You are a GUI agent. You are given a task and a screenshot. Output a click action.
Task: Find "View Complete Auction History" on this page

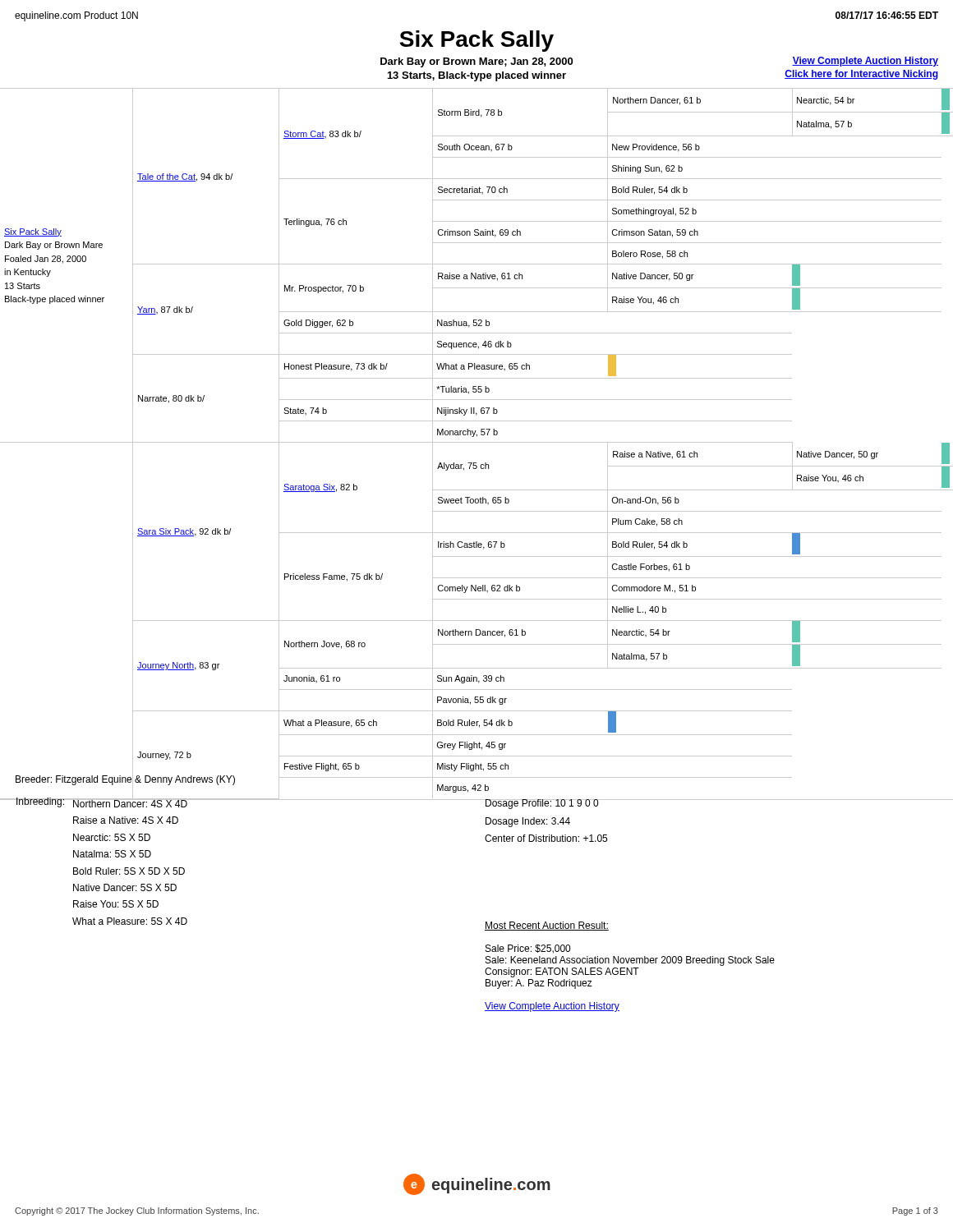click(865, 61)
